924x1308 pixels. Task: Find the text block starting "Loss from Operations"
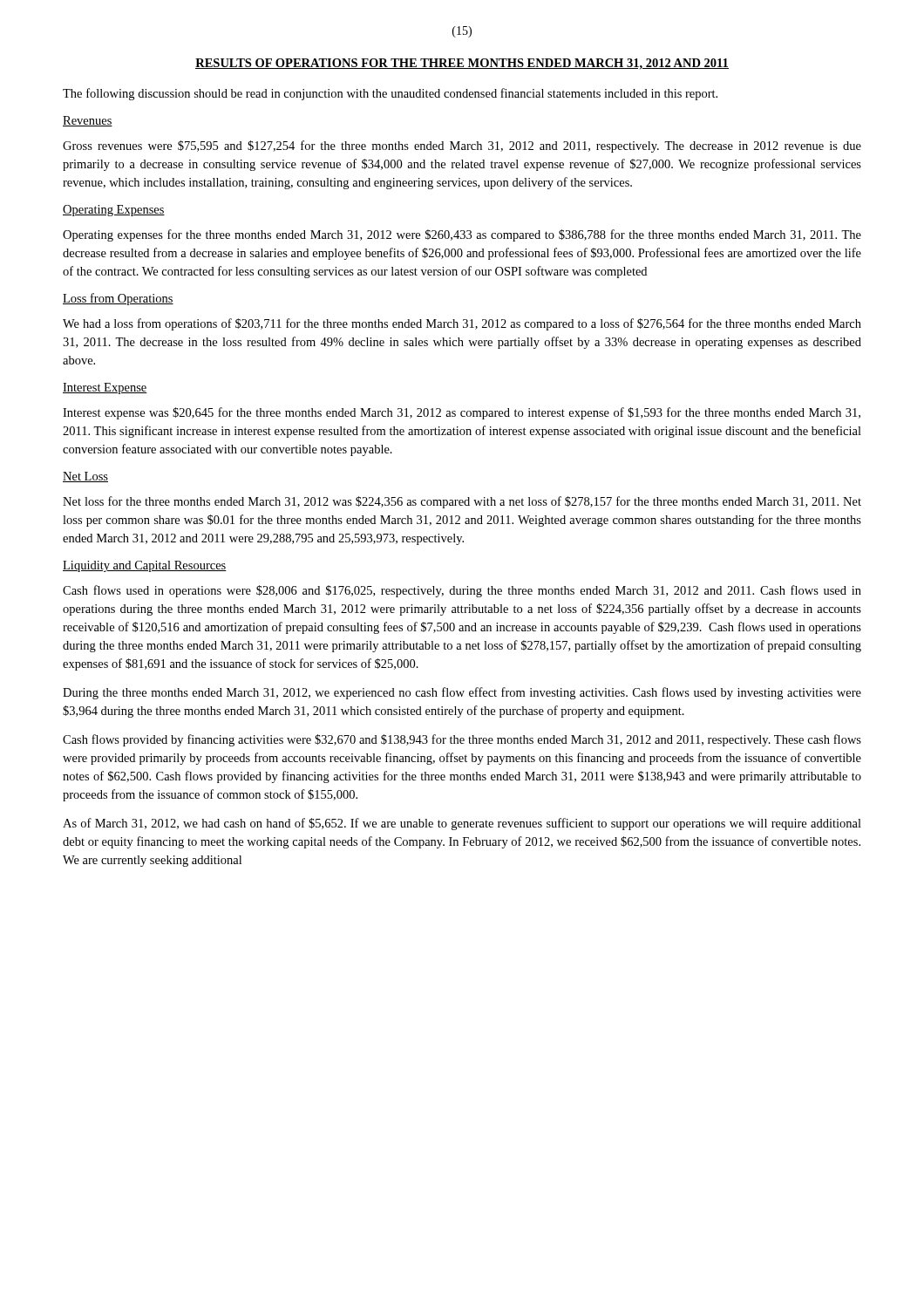[118, 298]
